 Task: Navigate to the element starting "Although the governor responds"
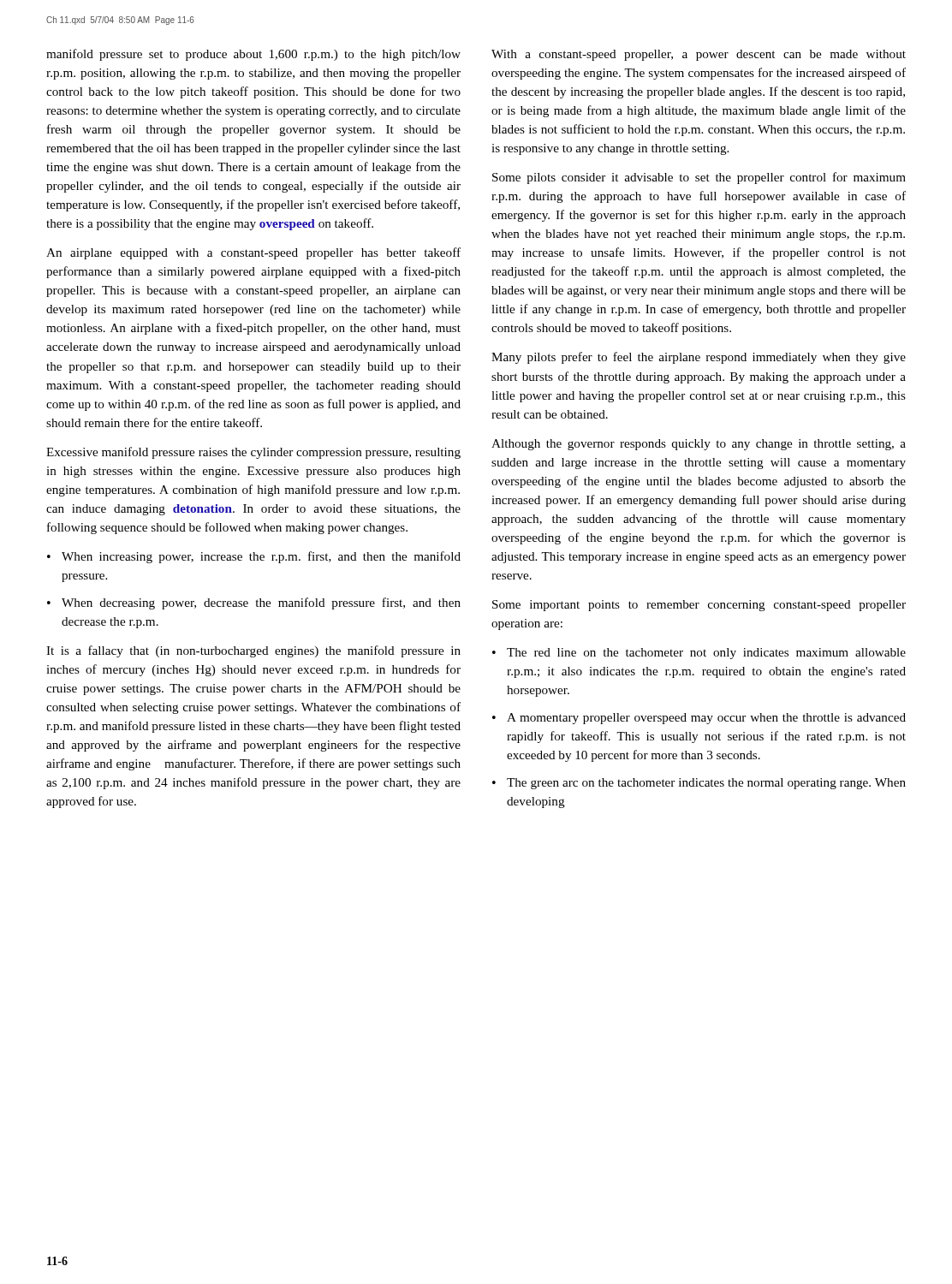[699, 509]
